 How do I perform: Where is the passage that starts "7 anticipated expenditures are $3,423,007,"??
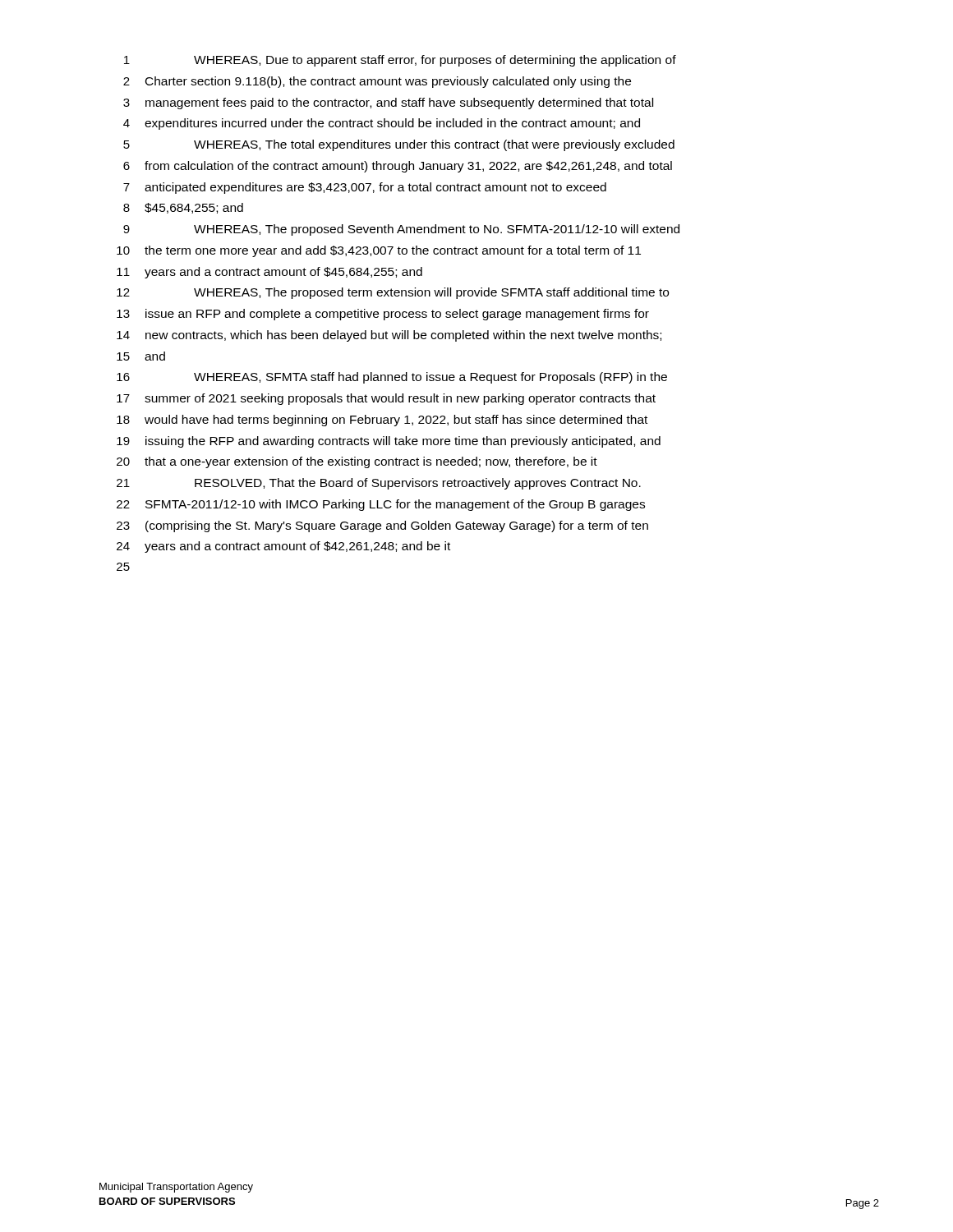pyautogui.click(x=489, y=187)
